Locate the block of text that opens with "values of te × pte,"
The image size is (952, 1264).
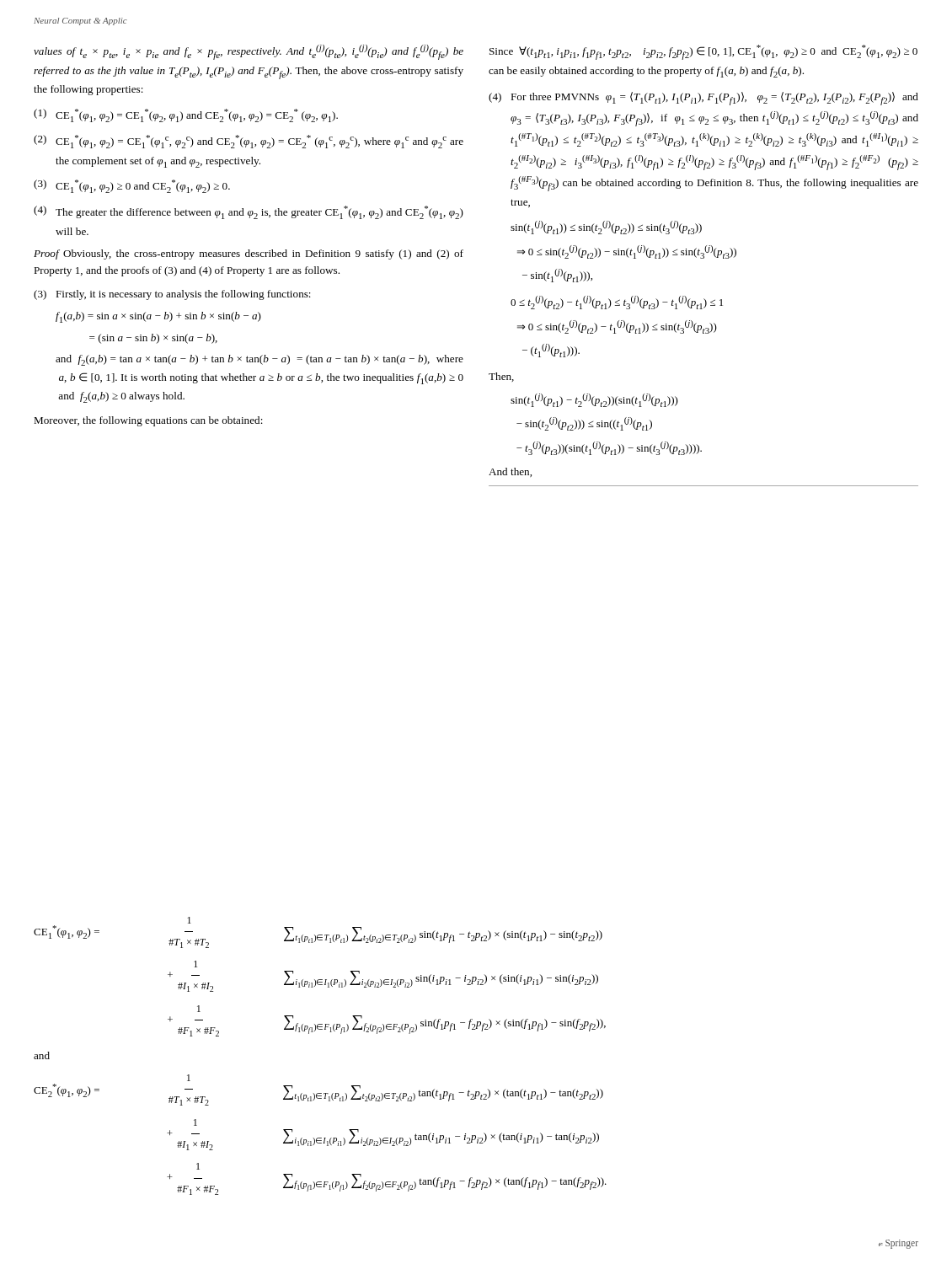click(x=249, y=69)
